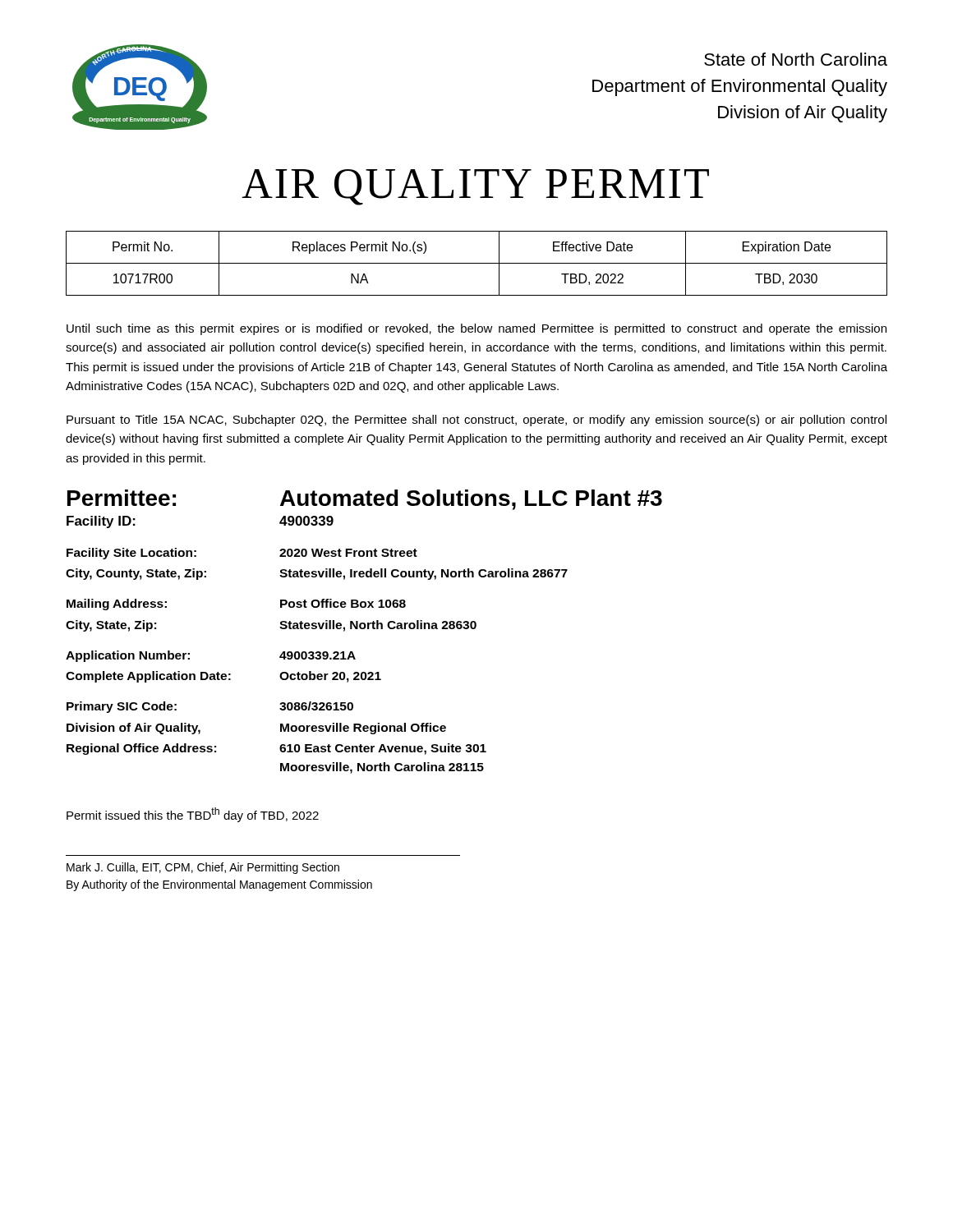Click on the passage starting "Mailing Address:"
Screen dimensions: 1232x953
(x=117, y=603)
